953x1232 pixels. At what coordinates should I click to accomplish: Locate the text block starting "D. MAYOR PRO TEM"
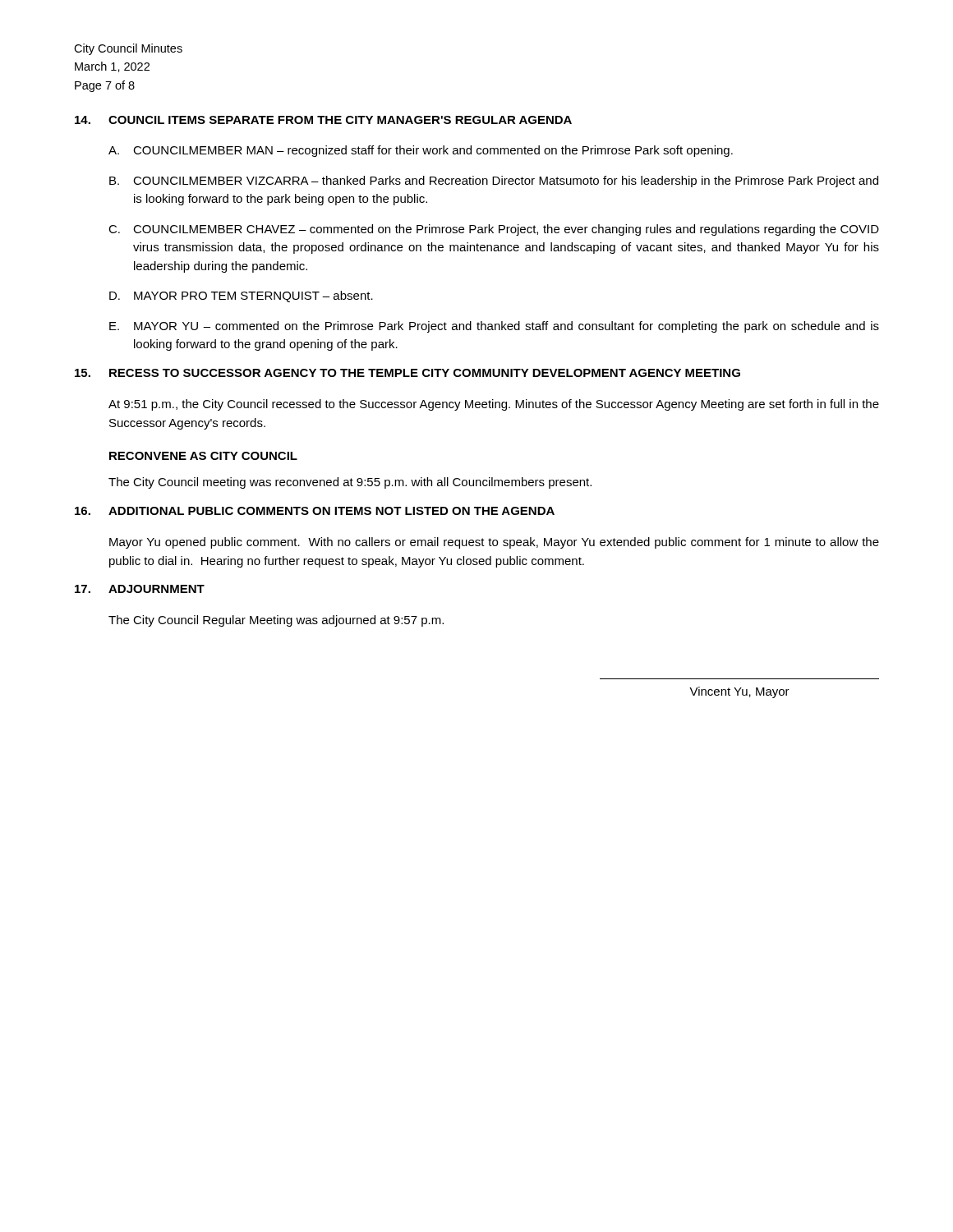[241, 297]
